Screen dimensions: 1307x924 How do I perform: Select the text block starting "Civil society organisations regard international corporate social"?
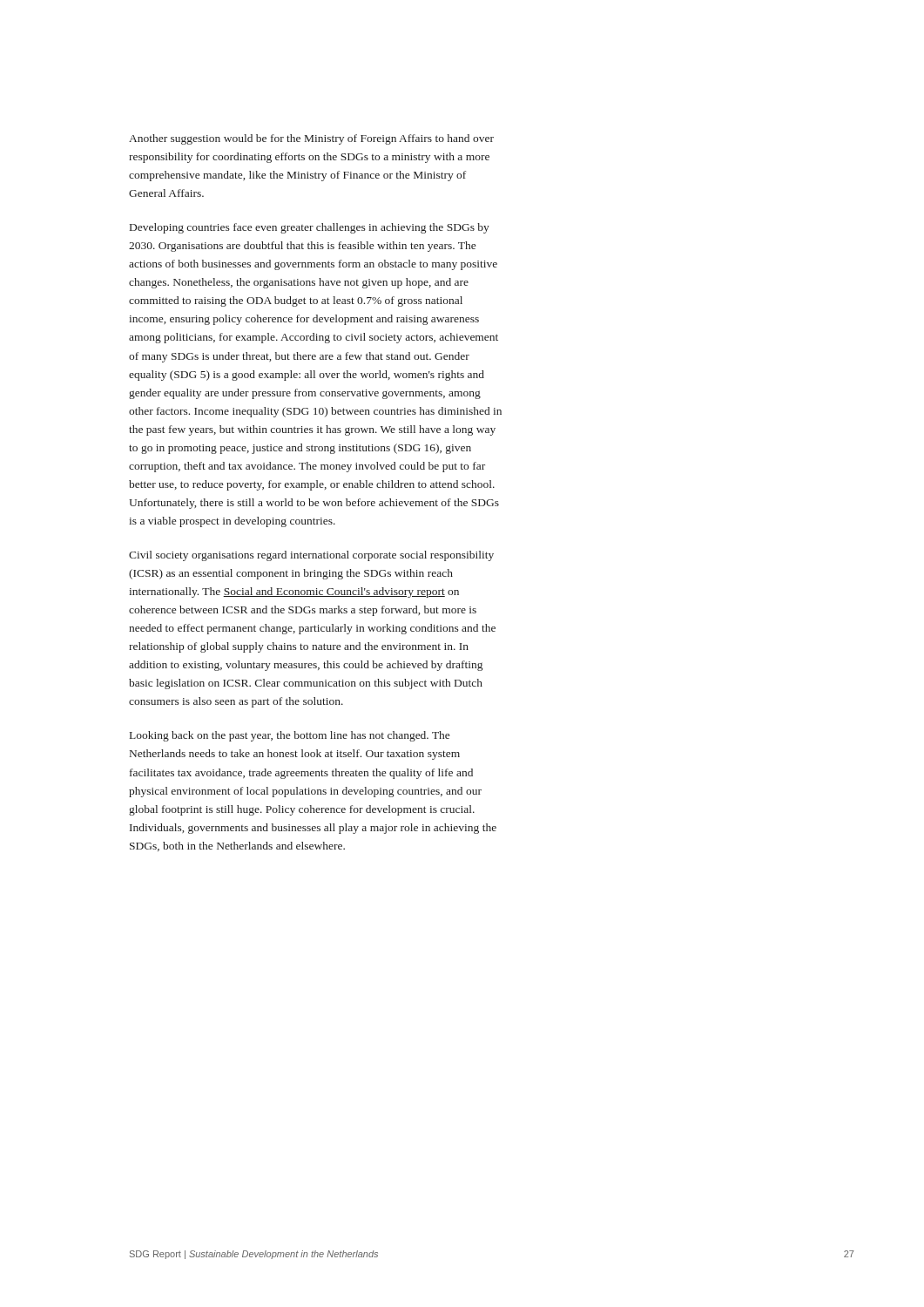[316, 628]
